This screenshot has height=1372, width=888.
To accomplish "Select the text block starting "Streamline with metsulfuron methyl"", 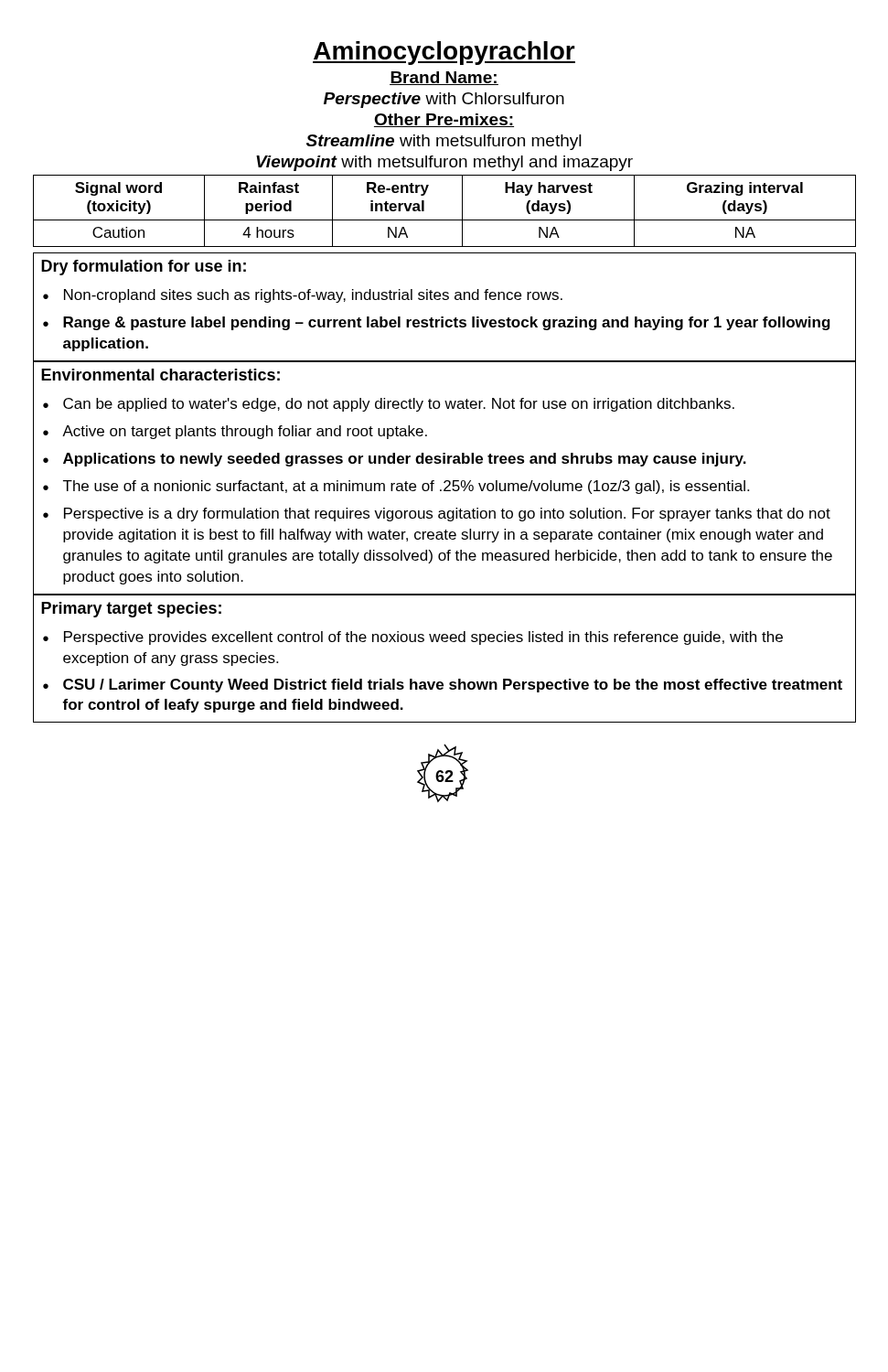I will click(x=444, y=140).
